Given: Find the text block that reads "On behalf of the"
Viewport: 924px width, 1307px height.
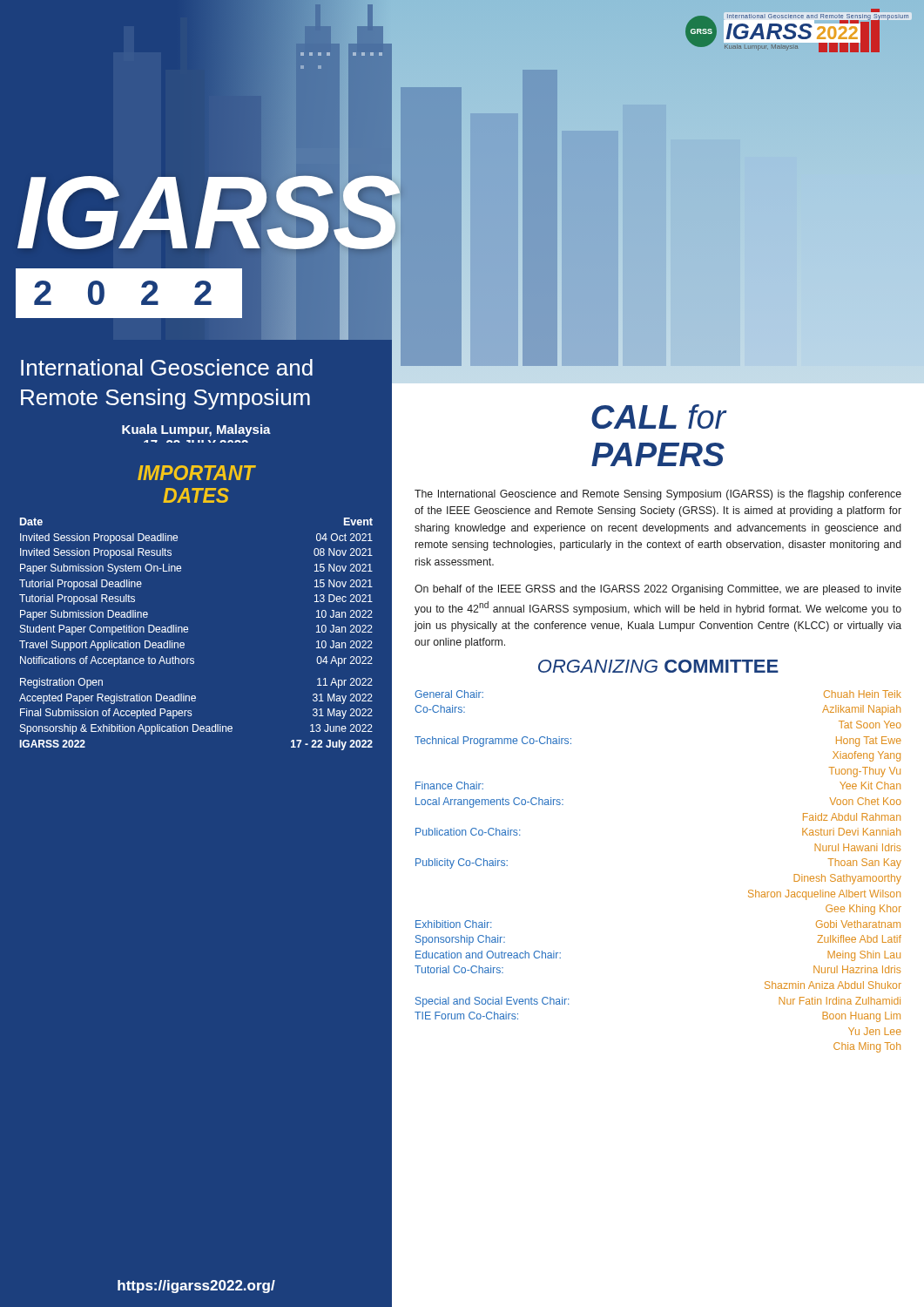Looking at the screenshot, I should pos(658,616).
